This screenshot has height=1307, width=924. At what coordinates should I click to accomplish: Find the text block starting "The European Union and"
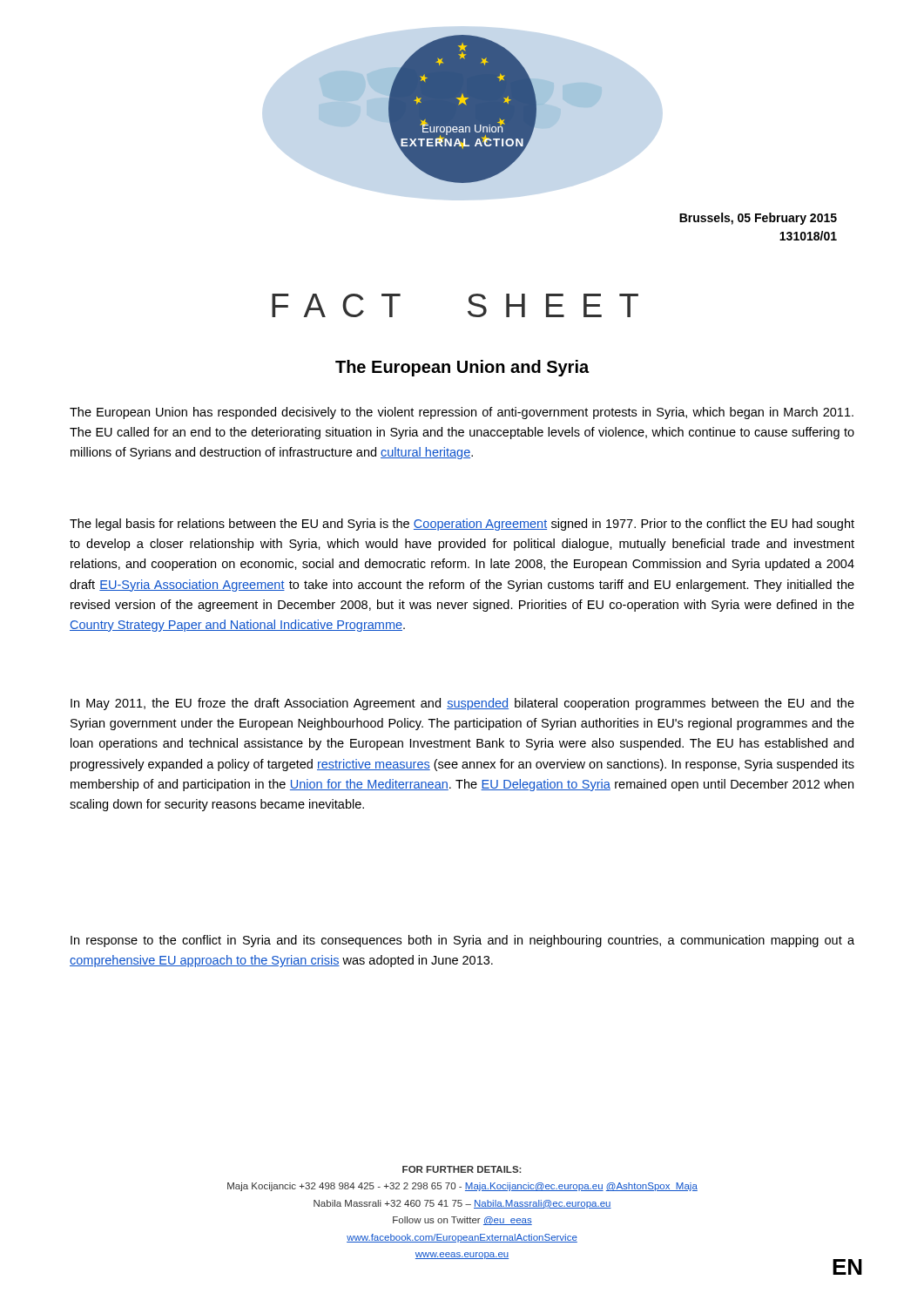[462, 367]
